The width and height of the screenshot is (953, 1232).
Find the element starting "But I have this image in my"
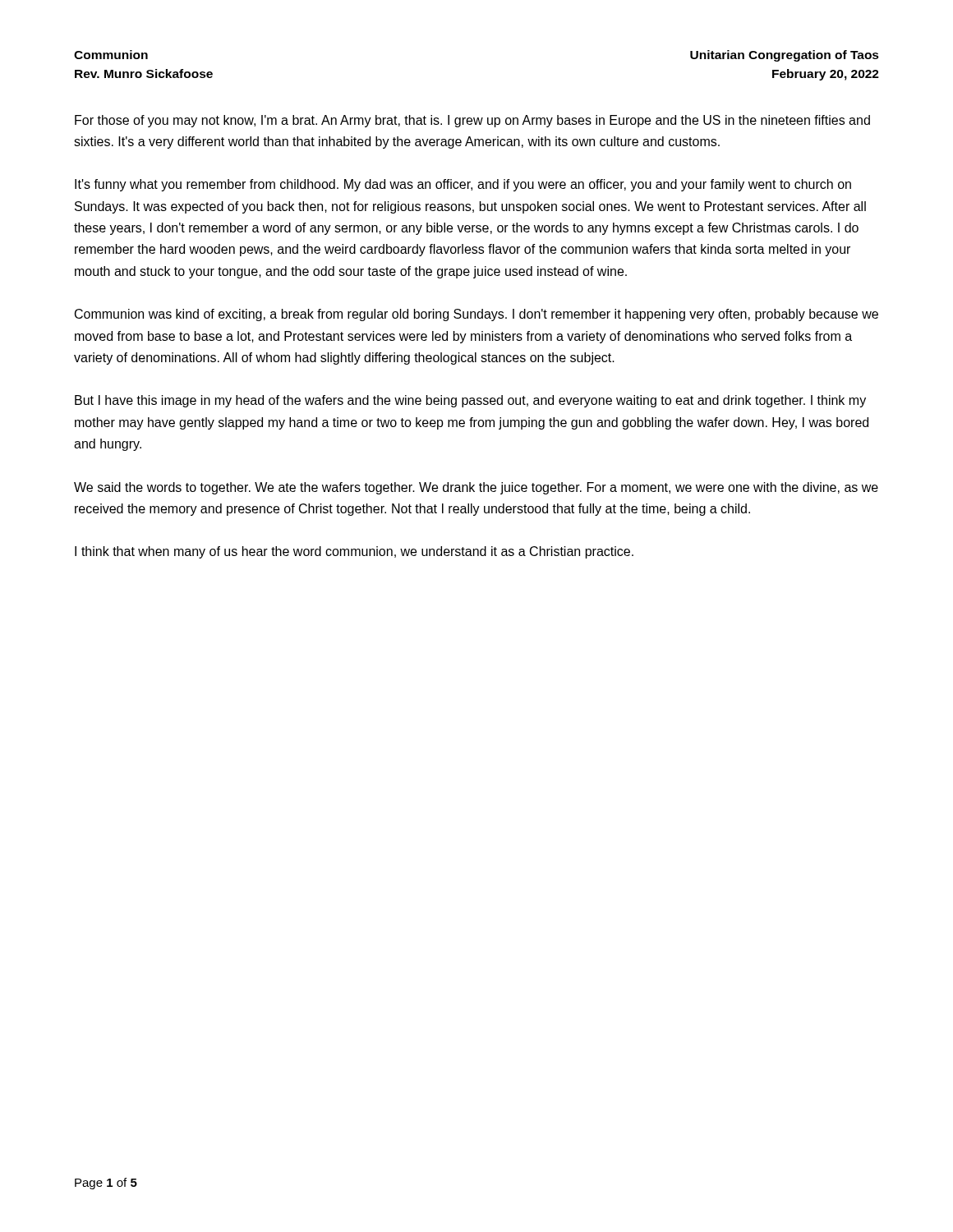[472, 422]
